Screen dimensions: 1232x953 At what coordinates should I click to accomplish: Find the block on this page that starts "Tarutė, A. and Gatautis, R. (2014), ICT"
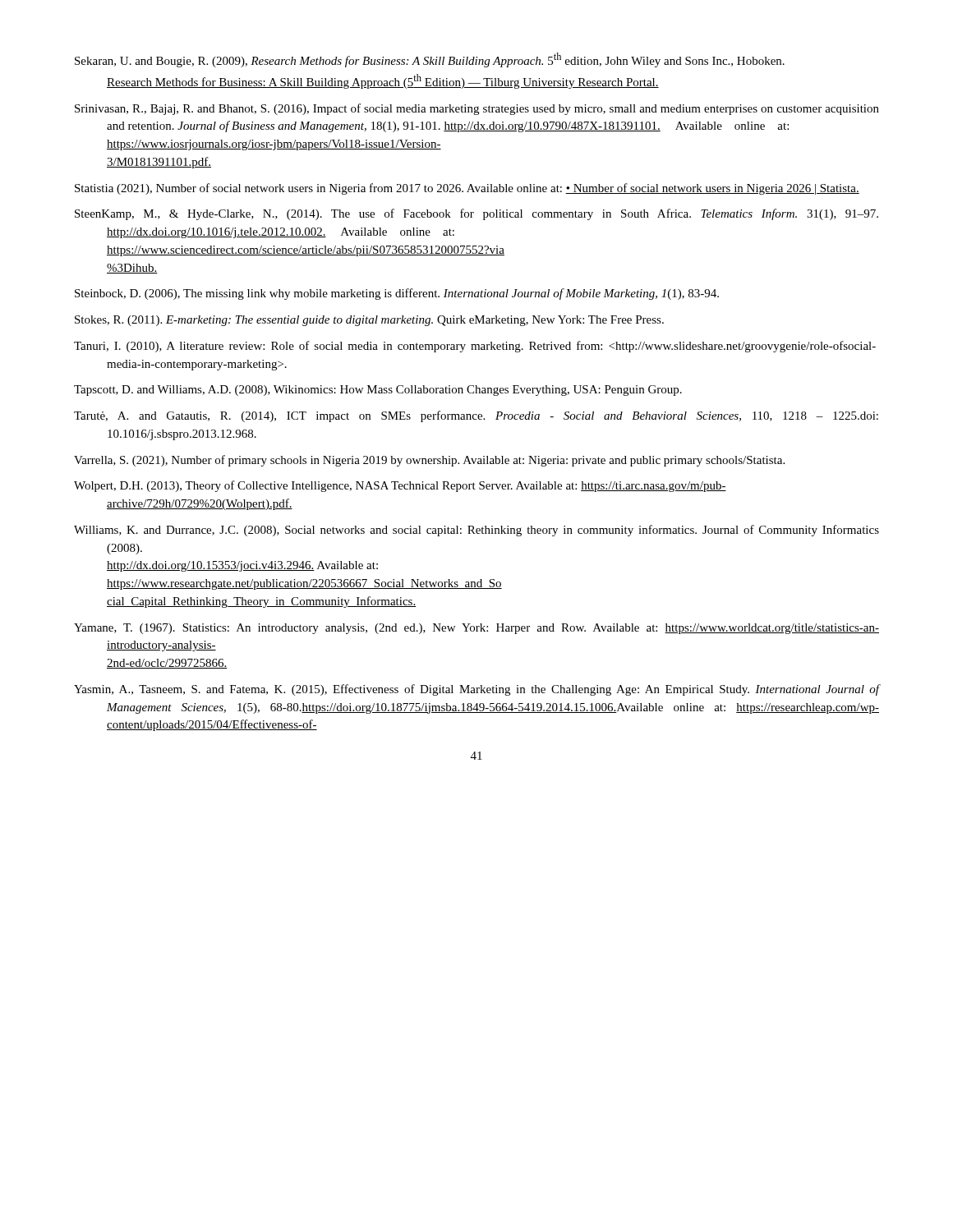click(x=476, y=425)
